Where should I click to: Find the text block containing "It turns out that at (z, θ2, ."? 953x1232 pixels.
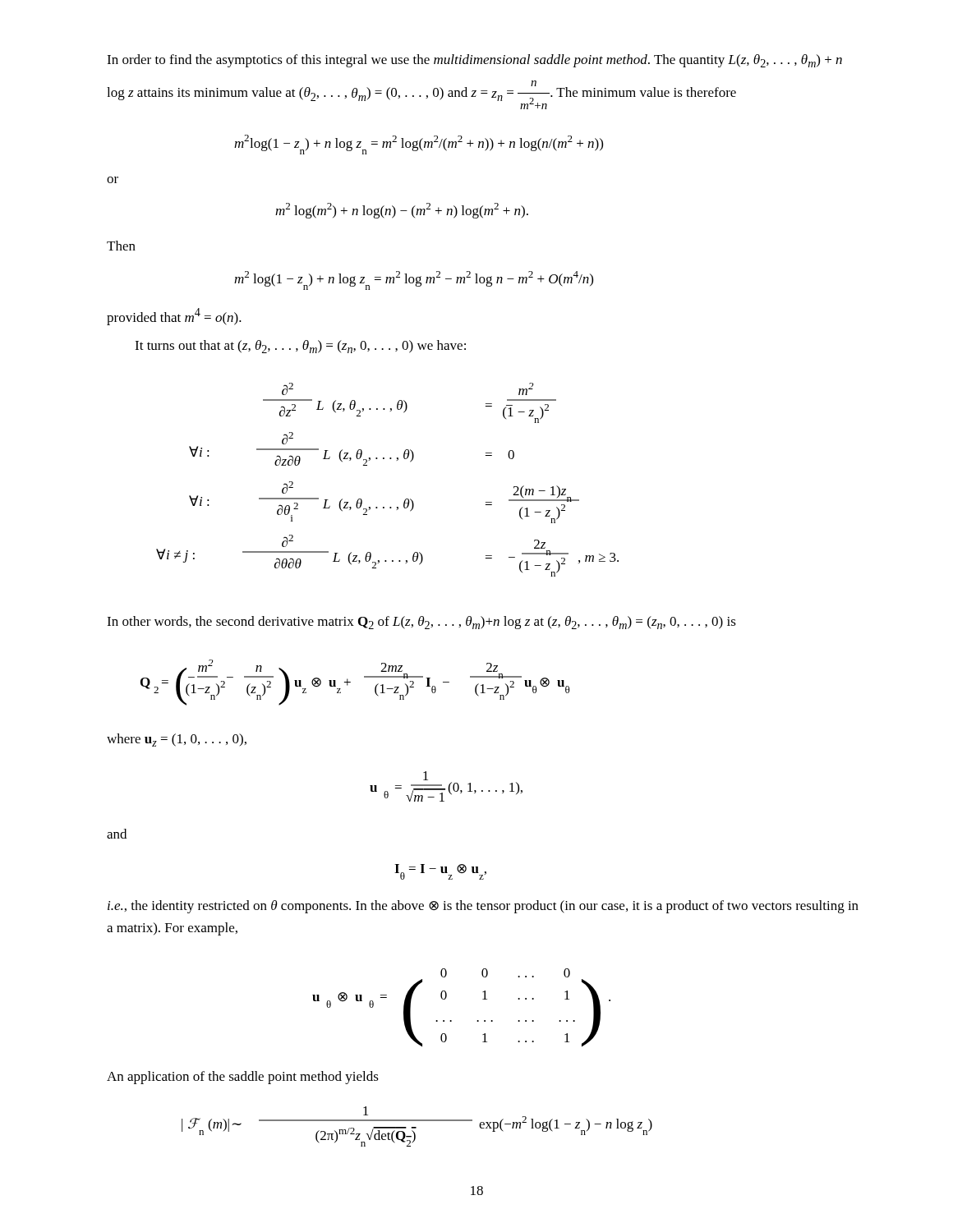[x=301, y=347]
